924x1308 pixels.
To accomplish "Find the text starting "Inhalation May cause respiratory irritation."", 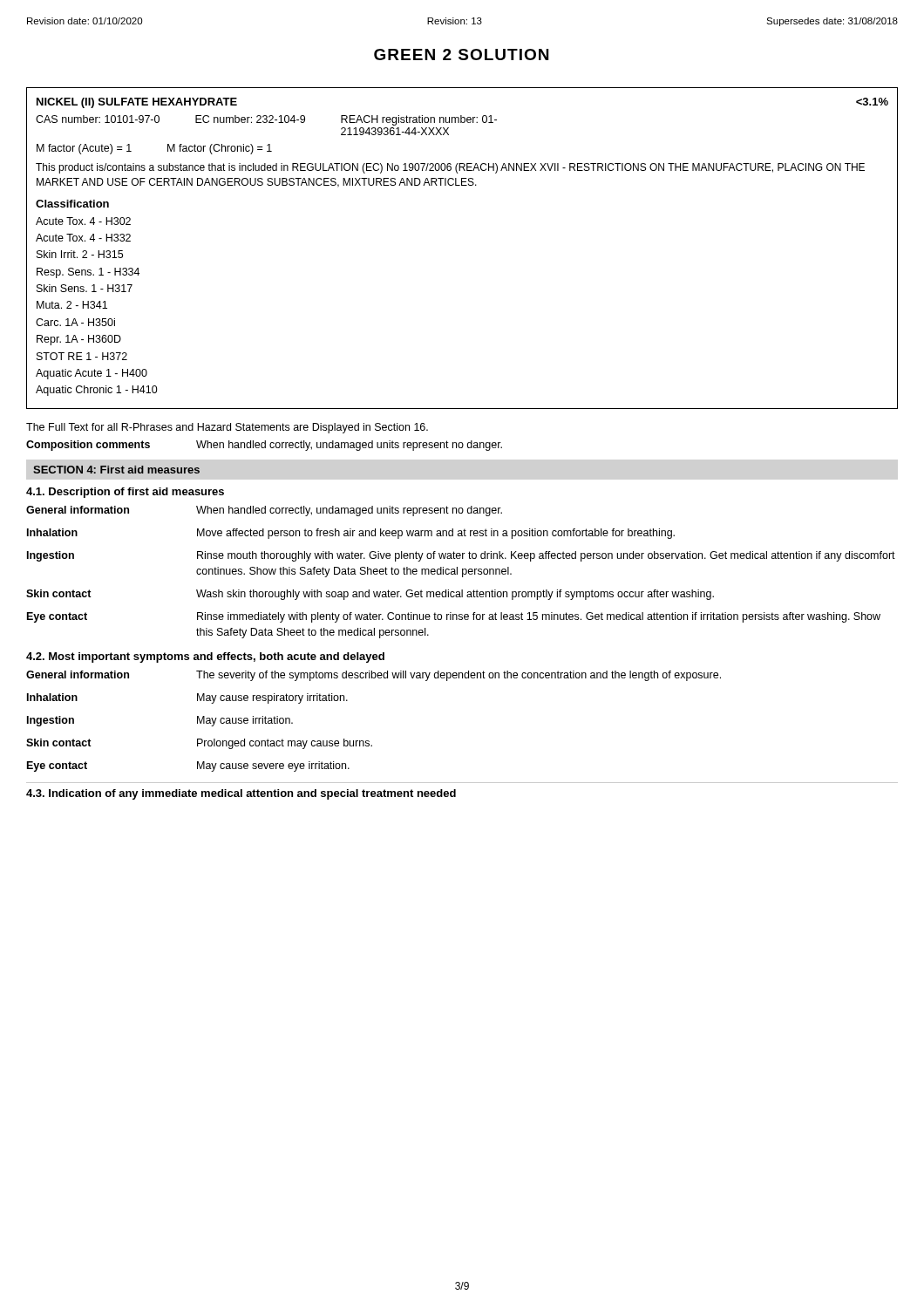I will click(52, 699).
